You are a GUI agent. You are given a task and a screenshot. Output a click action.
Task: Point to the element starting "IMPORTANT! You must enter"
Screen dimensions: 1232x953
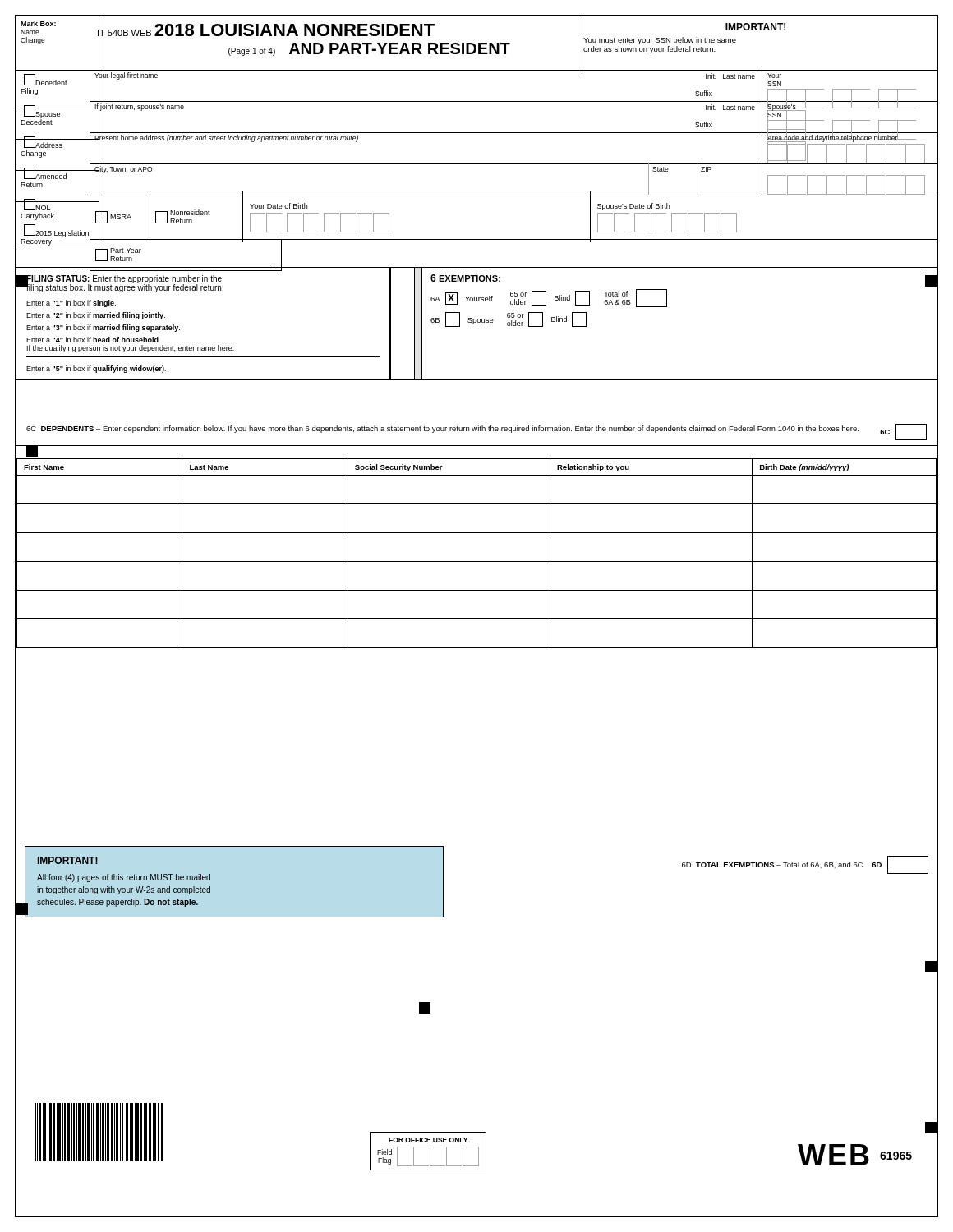click(756, 37)
